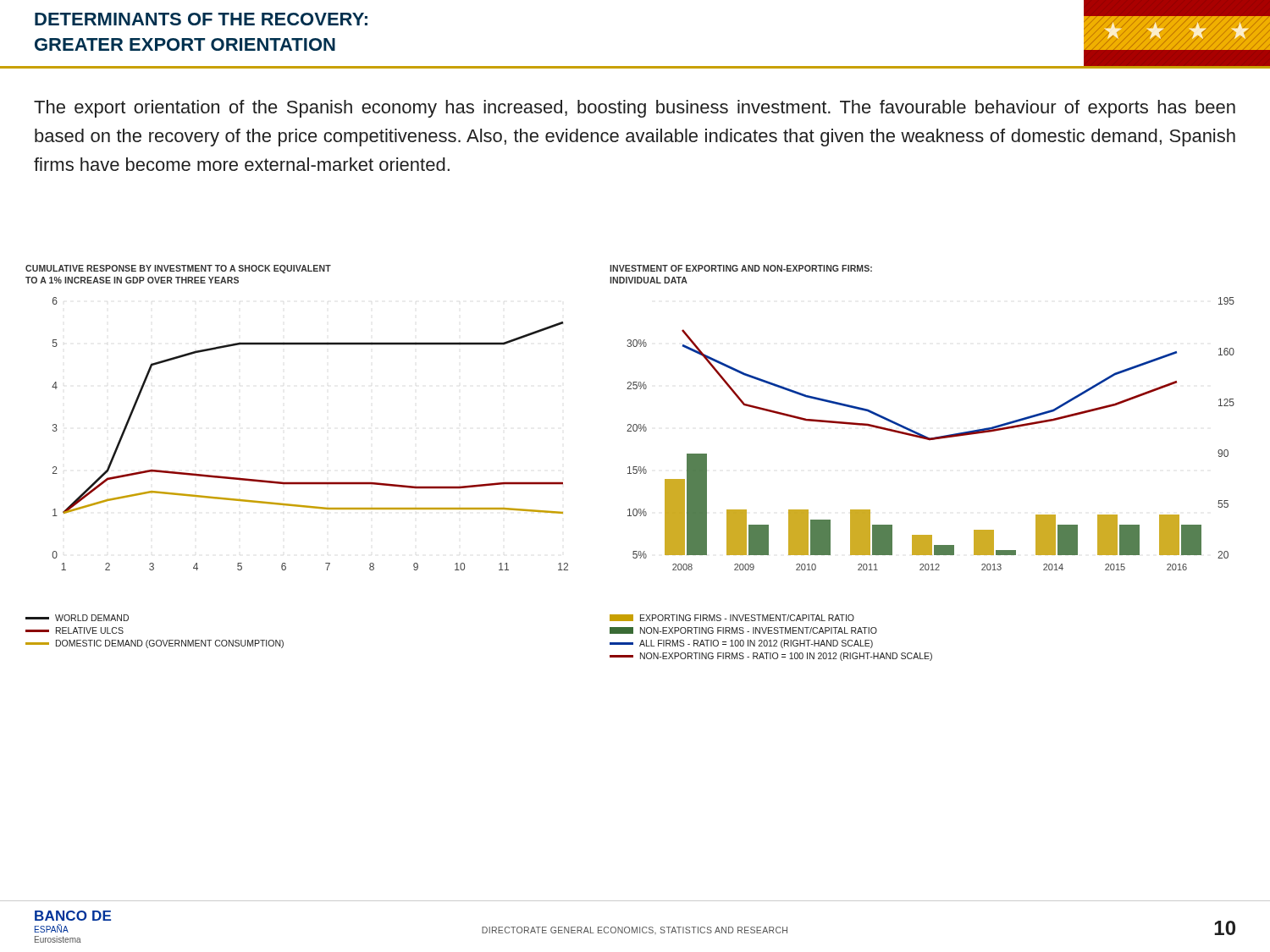
Task: Select the element starting "The export orientation of the Spanish economy has"
Action: 635,136
